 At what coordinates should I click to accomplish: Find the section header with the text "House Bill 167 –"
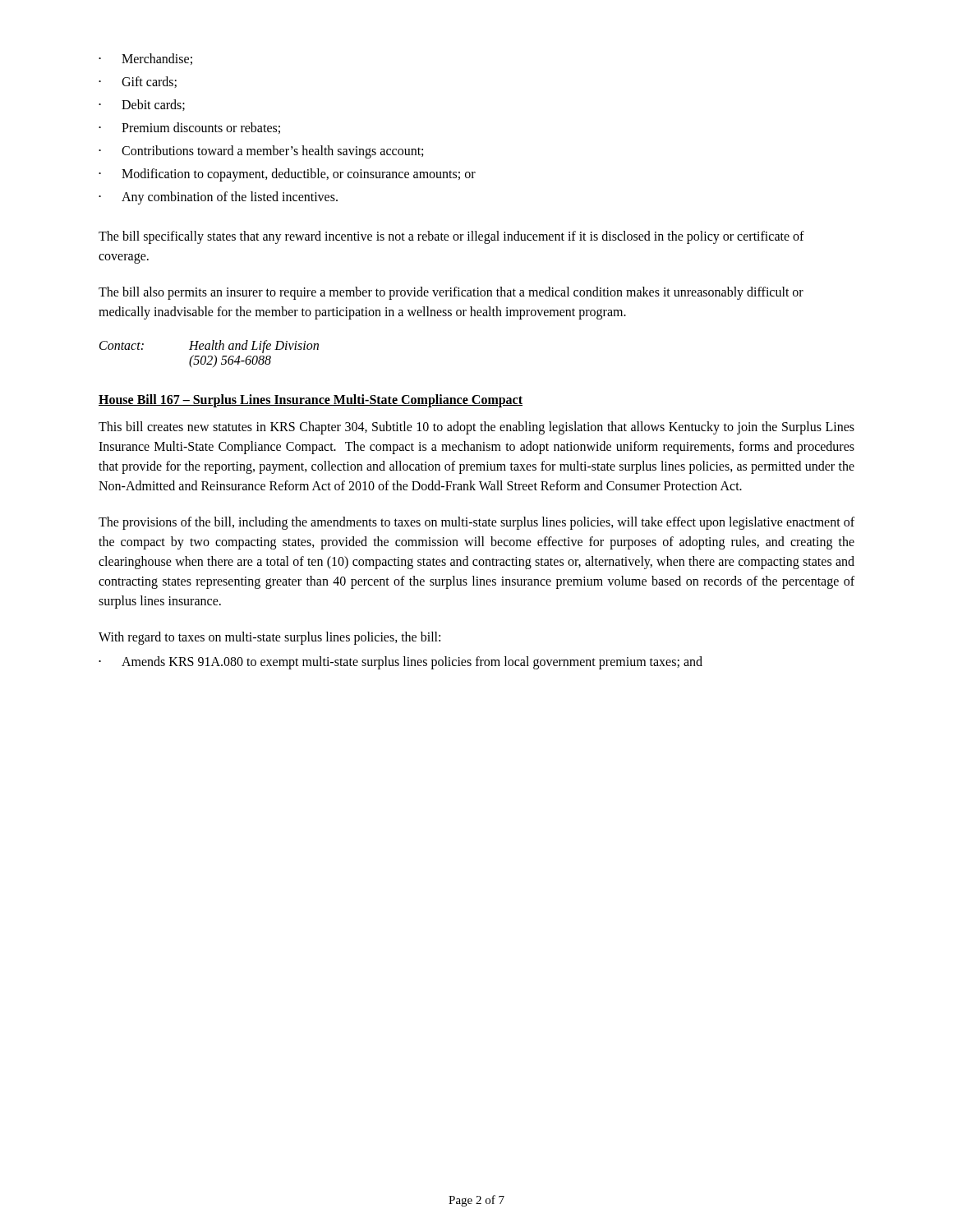click(x=311, y=400)
